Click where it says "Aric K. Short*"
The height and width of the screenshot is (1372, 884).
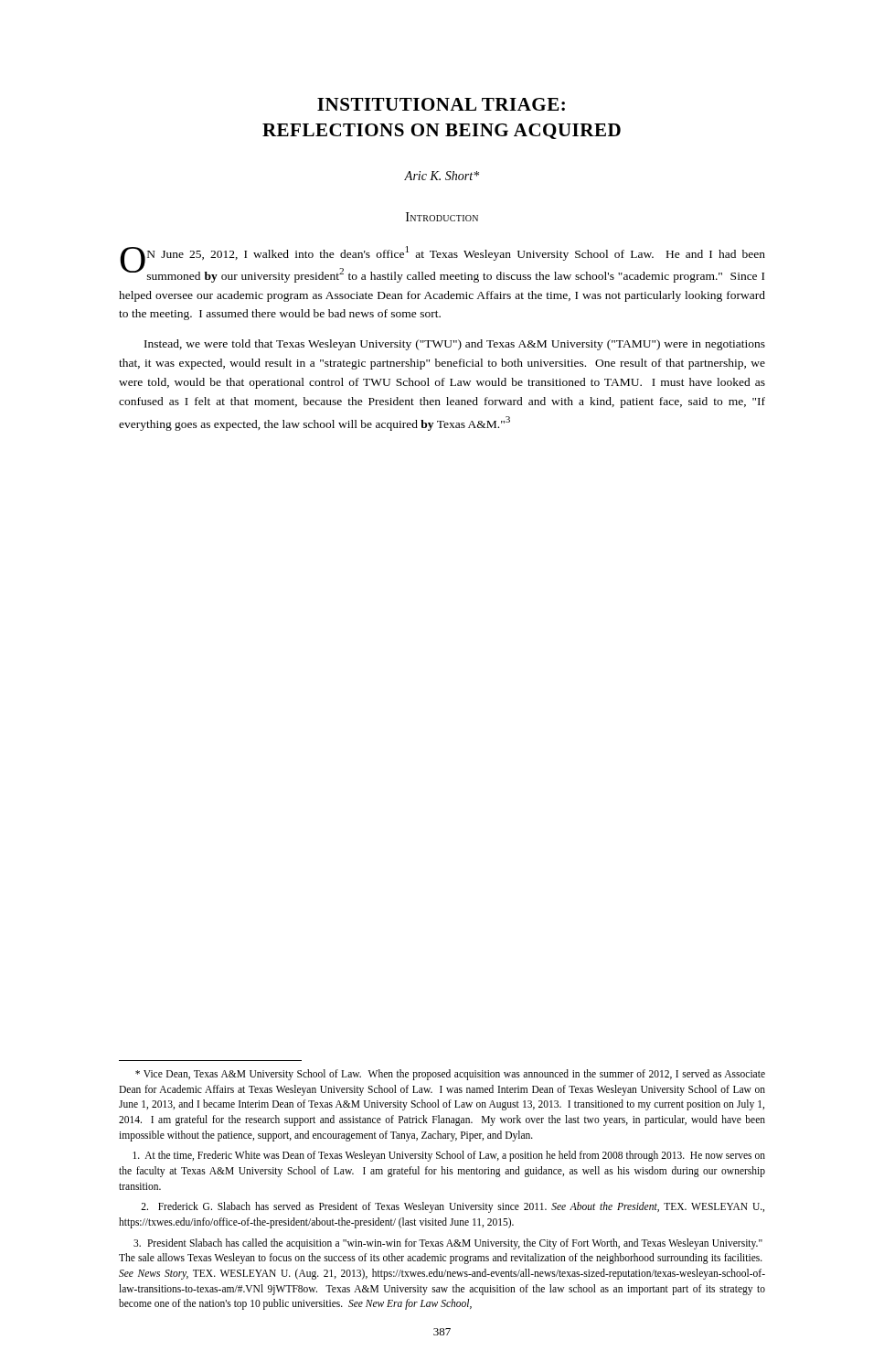442,176
